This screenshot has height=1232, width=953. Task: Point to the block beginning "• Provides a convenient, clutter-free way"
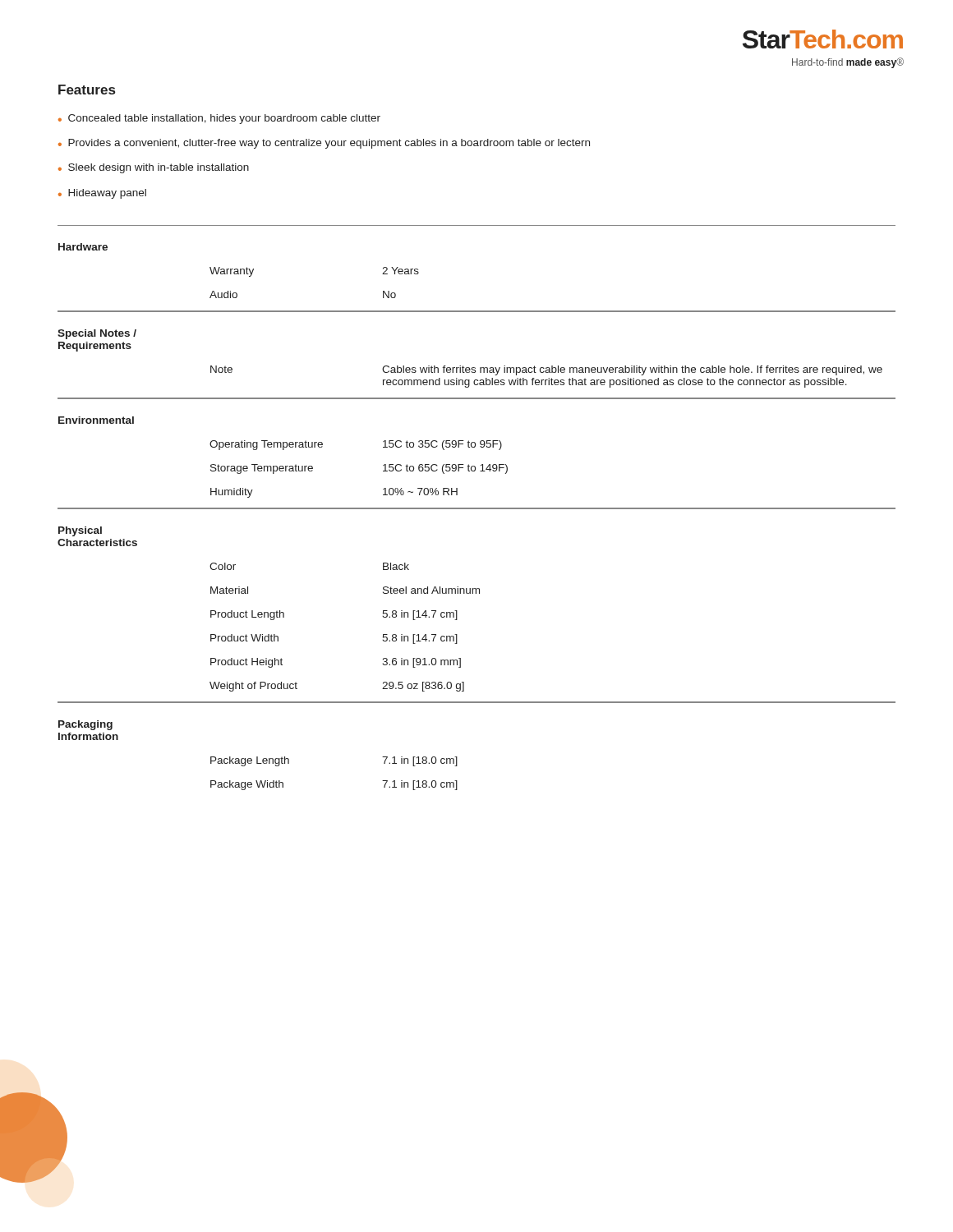pos(324,144)
